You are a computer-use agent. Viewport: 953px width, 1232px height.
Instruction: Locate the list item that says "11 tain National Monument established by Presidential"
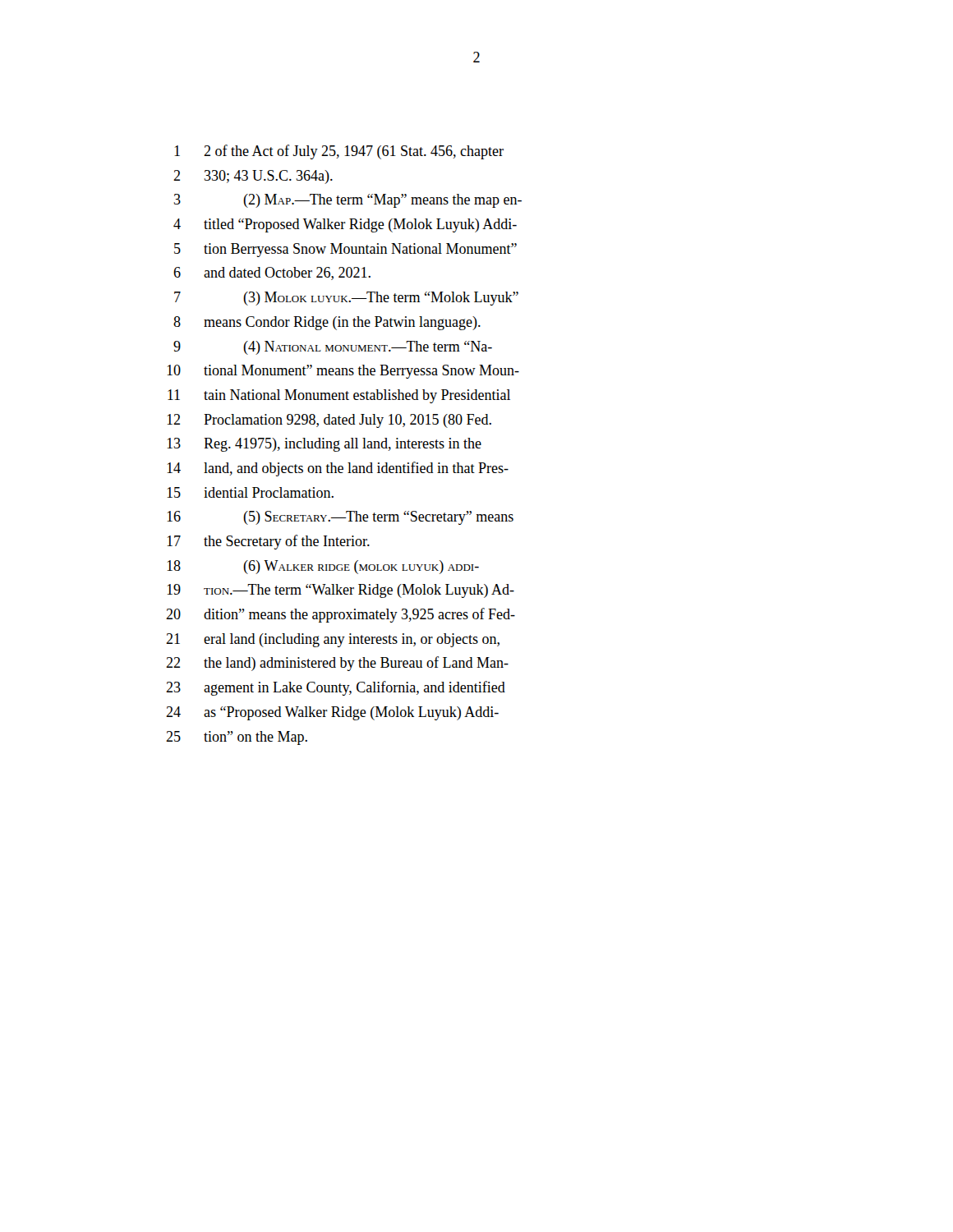(493, 396)
